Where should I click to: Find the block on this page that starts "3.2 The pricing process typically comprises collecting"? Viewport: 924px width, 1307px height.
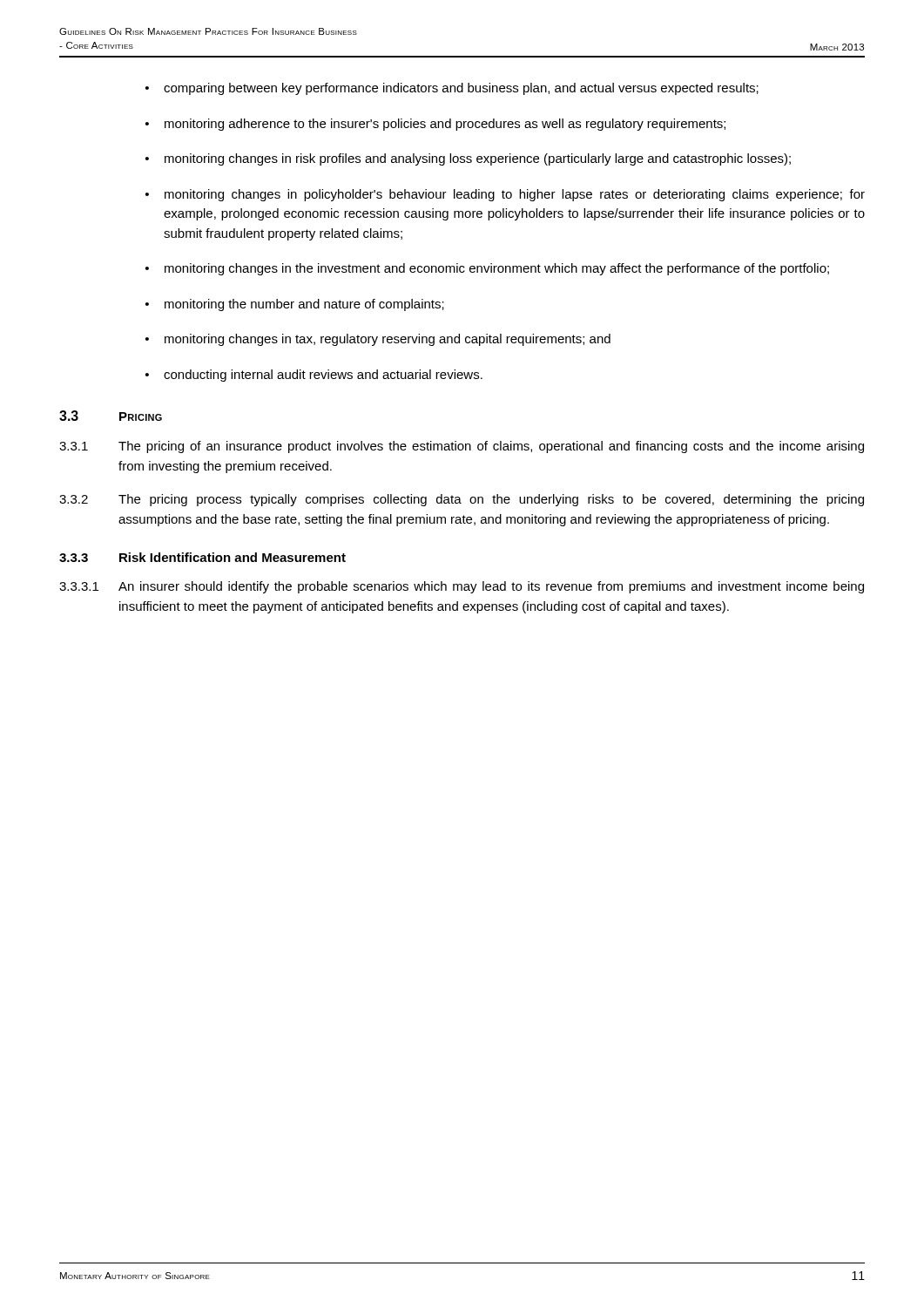pos(462,509)
